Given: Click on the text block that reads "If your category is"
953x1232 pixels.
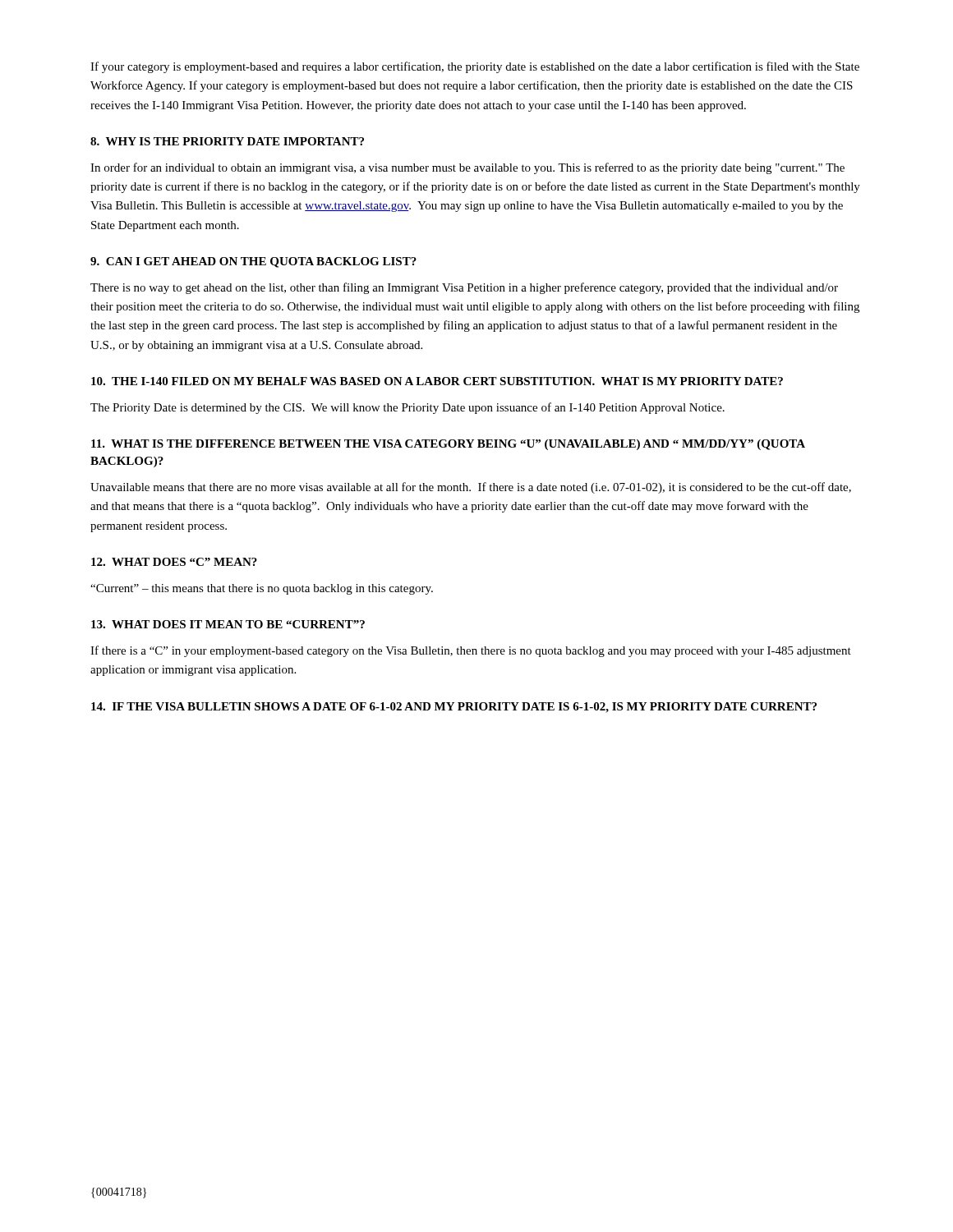Looking at the screenshot, I should pyautogui.click(x=475, y=86).
